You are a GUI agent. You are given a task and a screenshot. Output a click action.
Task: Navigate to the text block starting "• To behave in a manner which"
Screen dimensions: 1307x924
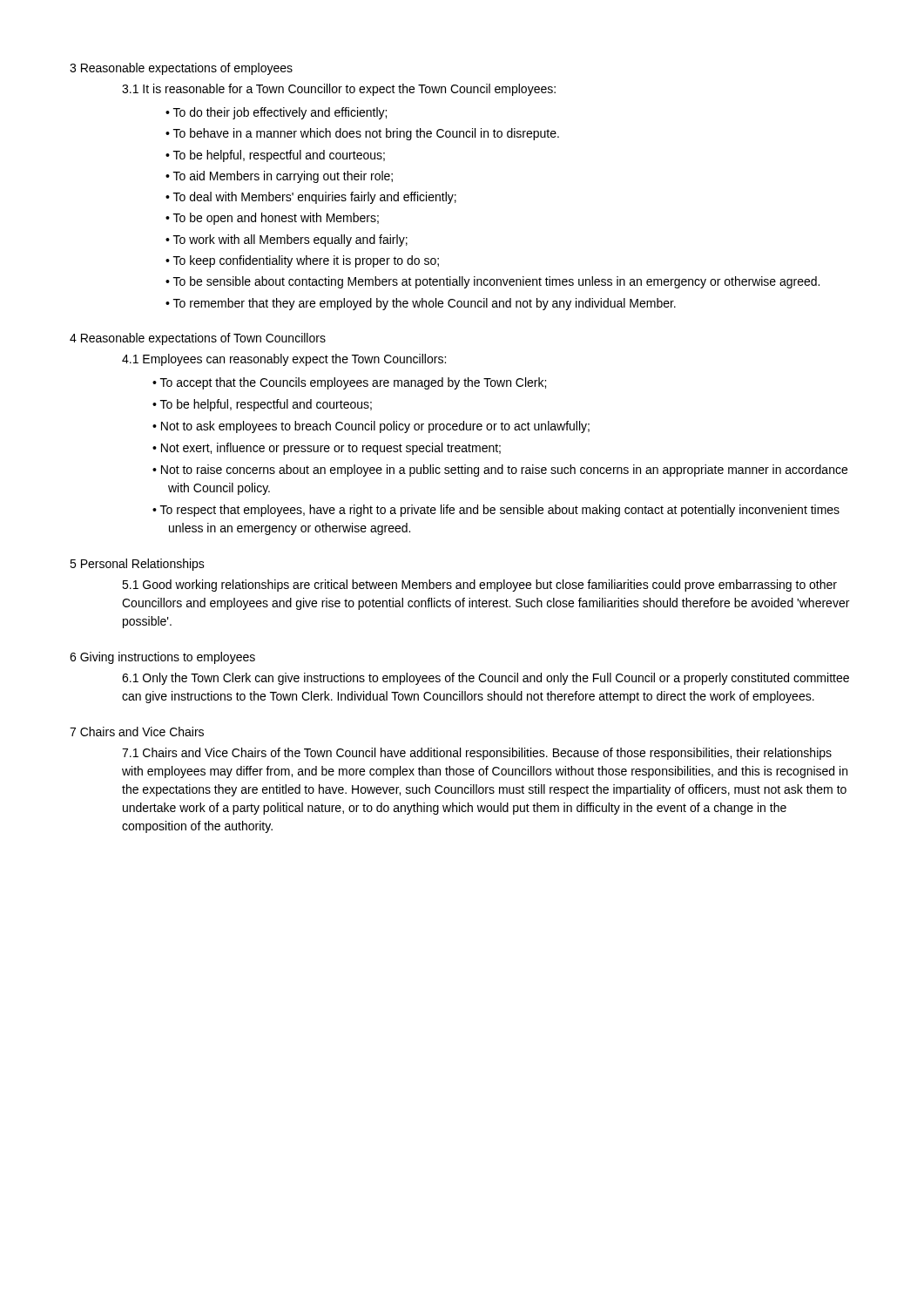(363, 134)
